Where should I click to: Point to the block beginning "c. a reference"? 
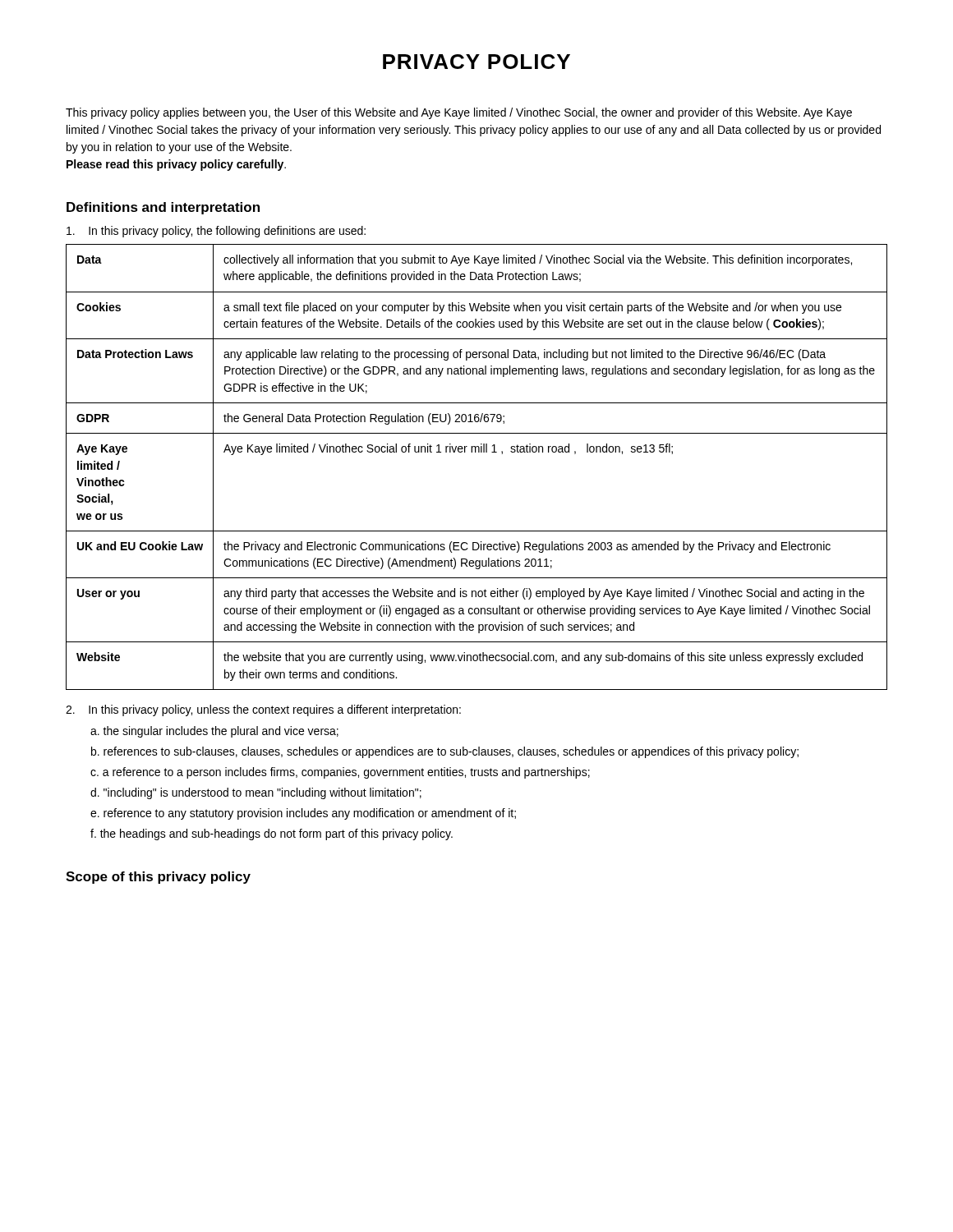point(340,772)
